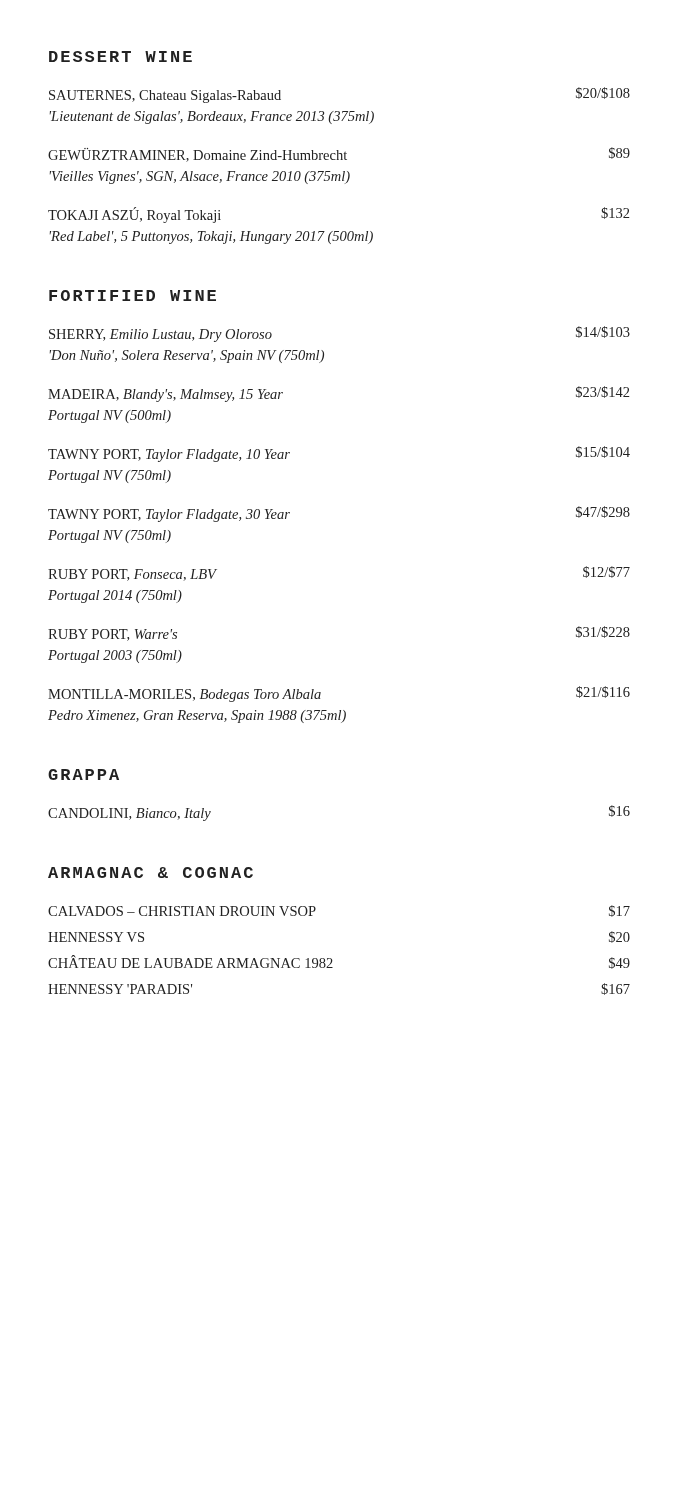Locate the list item that reads "SAUTERNES, Chateau Sigalas-Rabaud 'Lieutenant de Sigalas', Bordeaux, France"
Image resolution: width=682 pixels, height=1500 pixels.
click(x=339, y=106)
